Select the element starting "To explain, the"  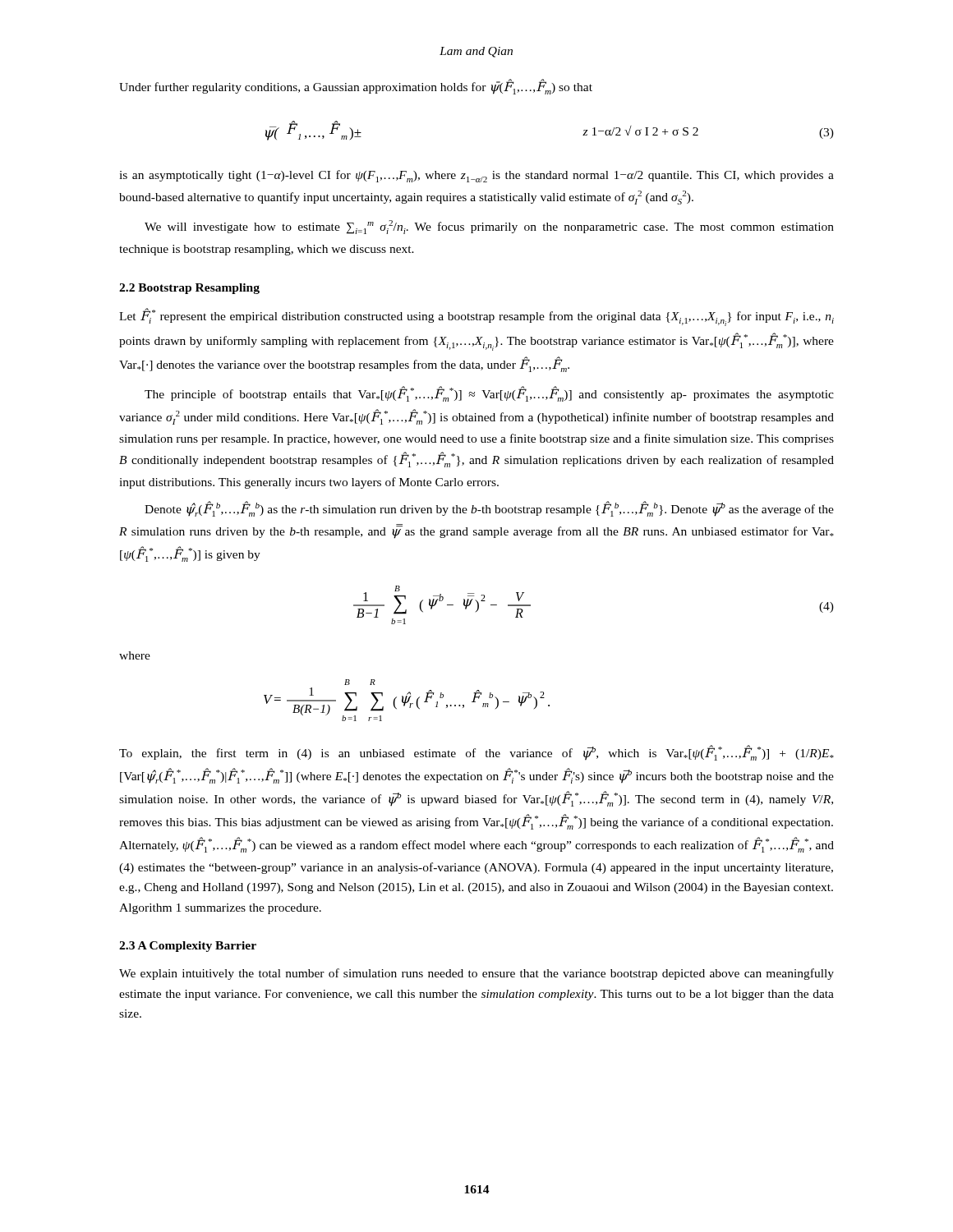coord(476,830)
